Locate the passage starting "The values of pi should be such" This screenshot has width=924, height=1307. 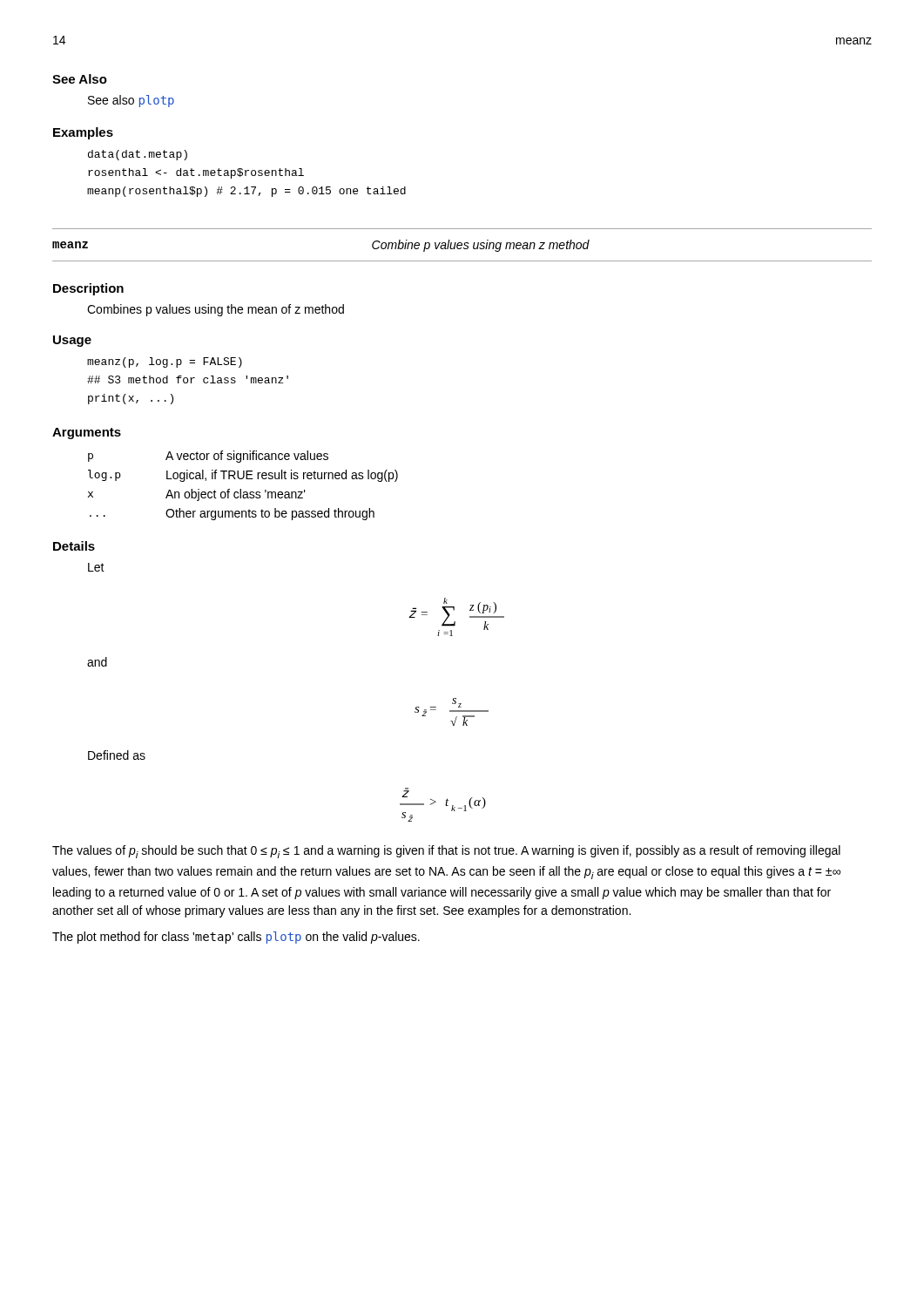[447, 880]
